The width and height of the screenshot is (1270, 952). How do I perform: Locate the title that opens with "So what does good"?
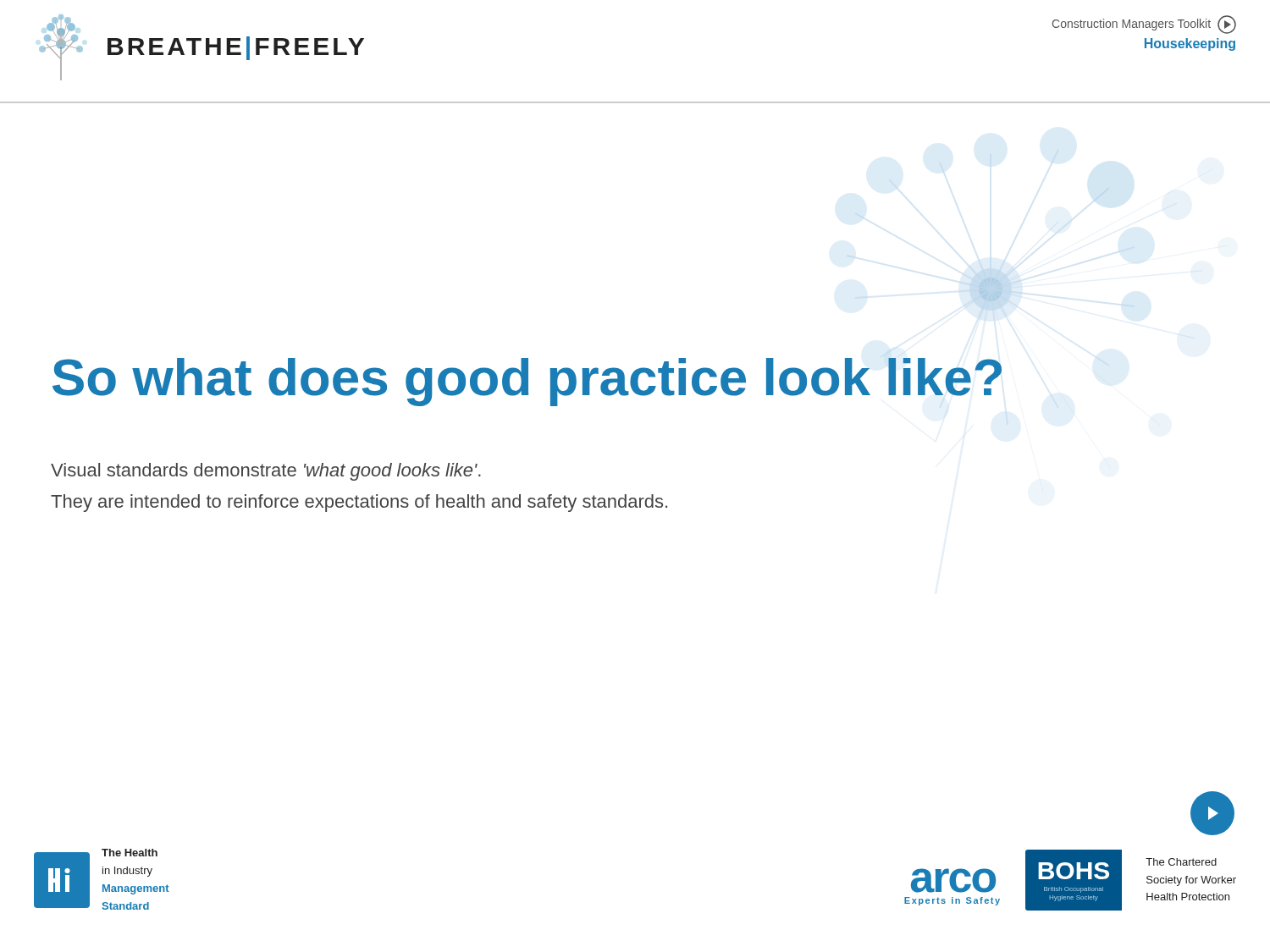pos(528,377)
